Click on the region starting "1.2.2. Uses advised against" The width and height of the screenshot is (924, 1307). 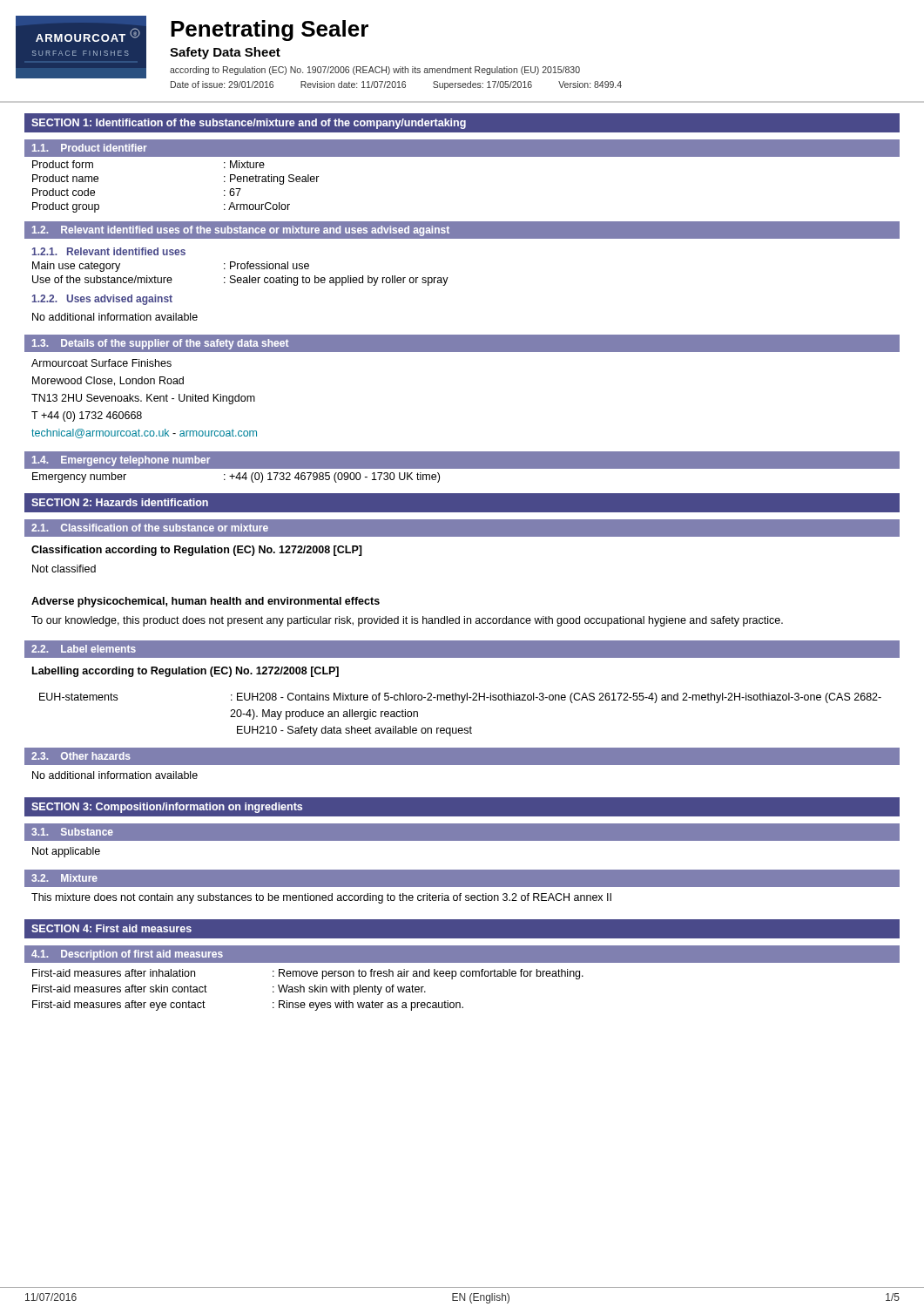coord(102,299)
